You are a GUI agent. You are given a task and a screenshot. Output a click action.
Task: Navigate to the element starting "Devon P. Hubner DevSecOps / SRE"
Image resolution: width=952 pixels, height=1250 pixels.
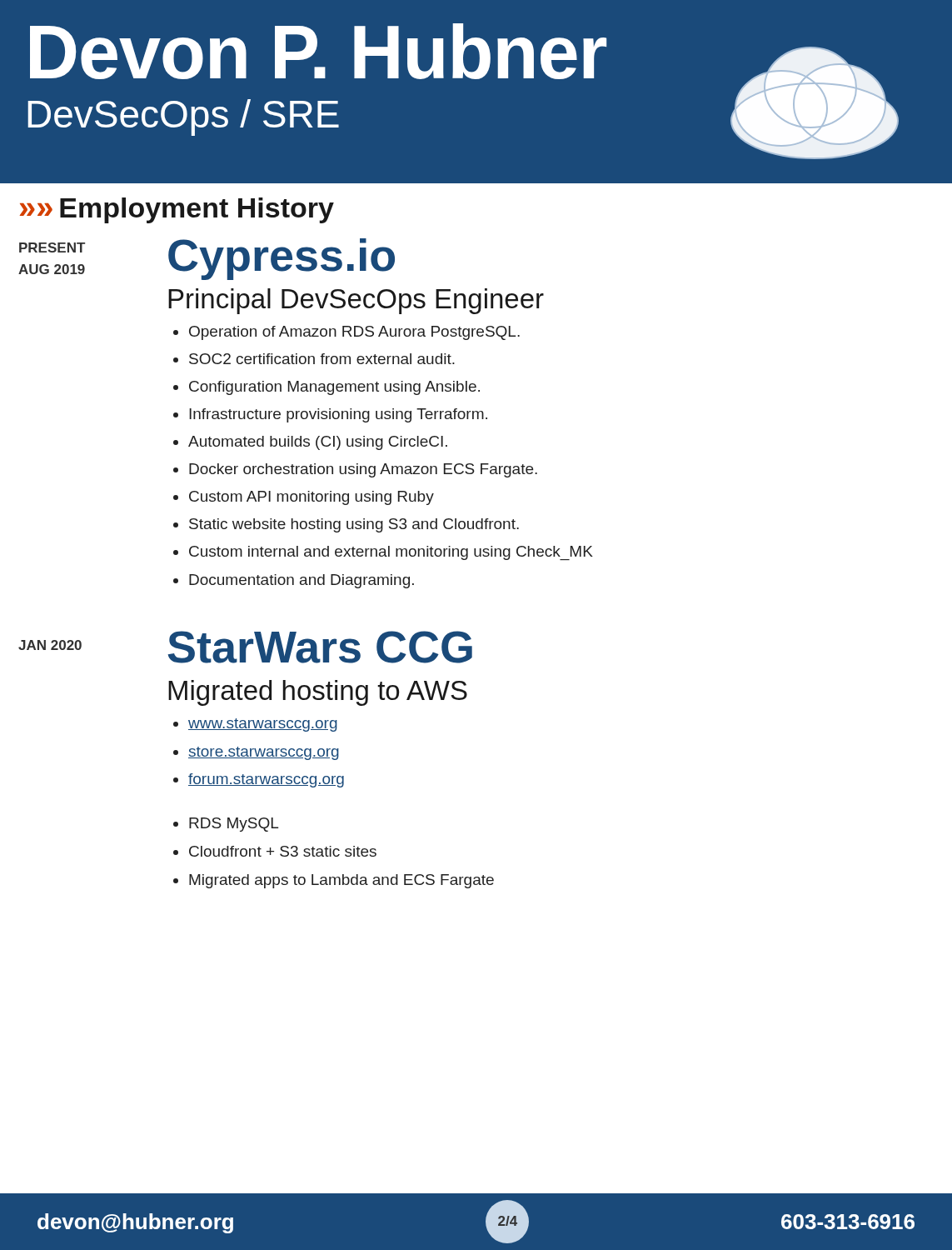pyautogui.click(x=476, y=74)
